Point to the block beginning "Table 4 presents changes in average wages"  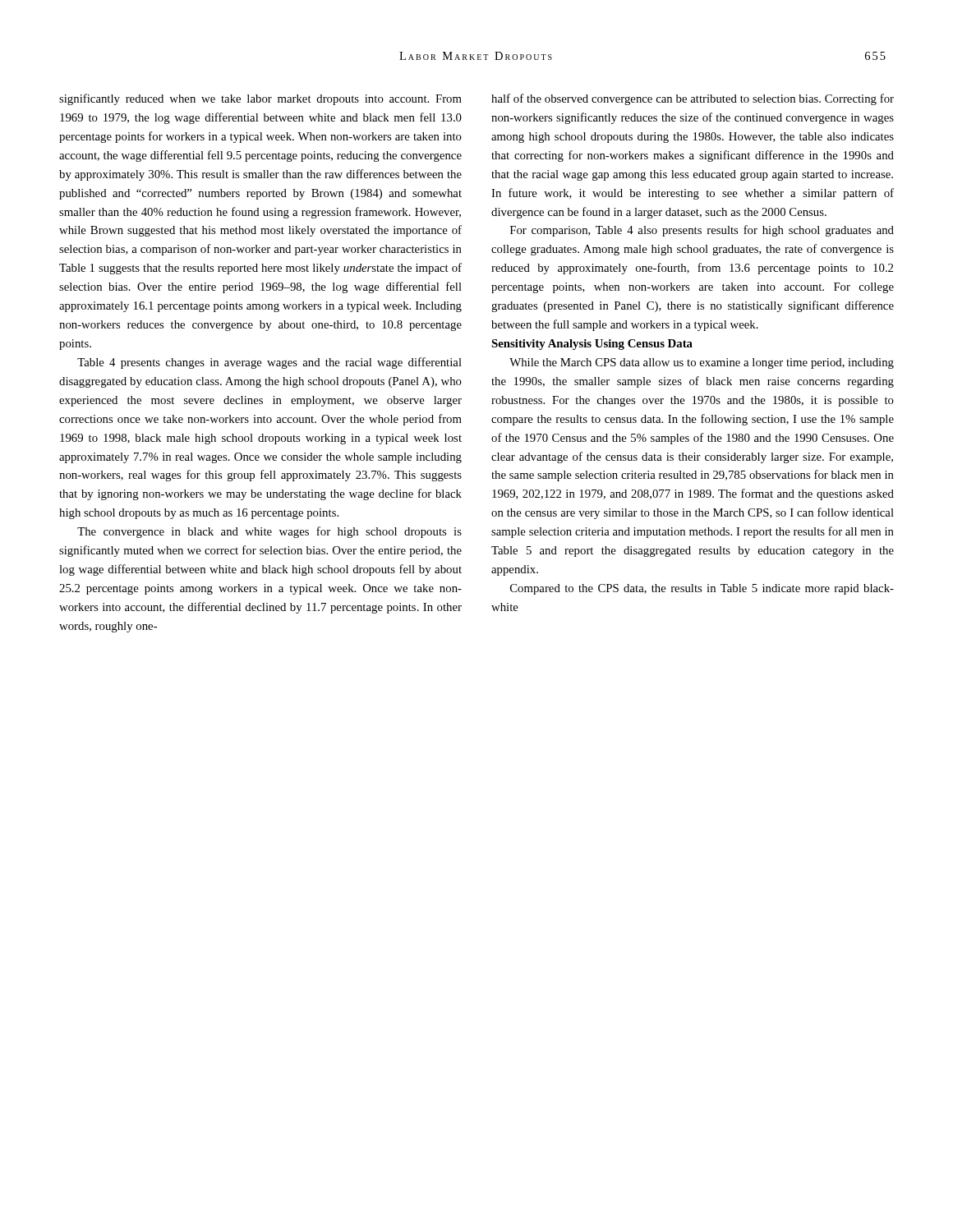260,438
